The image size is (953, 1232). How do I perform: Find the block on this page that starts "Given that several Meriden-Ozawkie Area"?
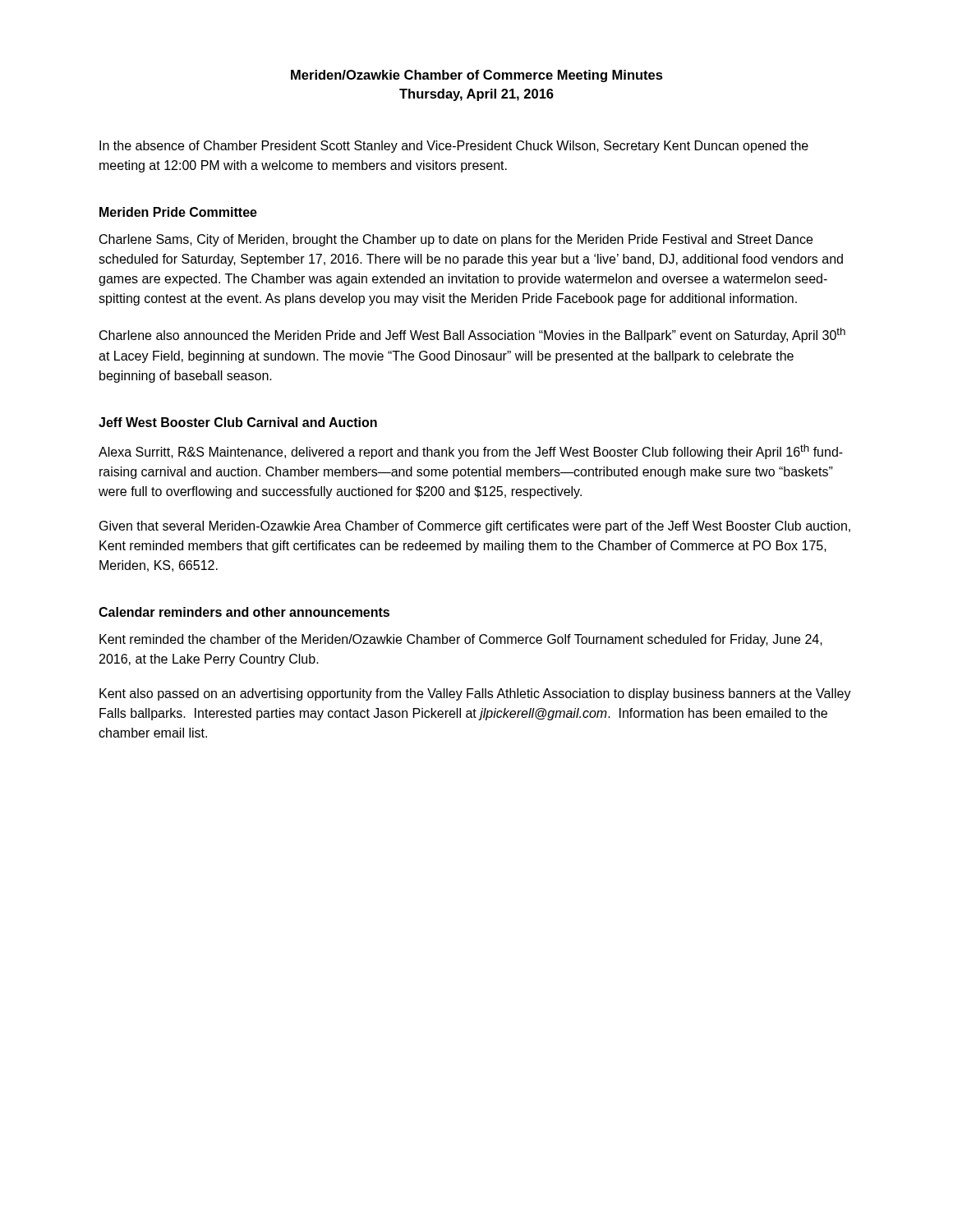pos(475,546)
